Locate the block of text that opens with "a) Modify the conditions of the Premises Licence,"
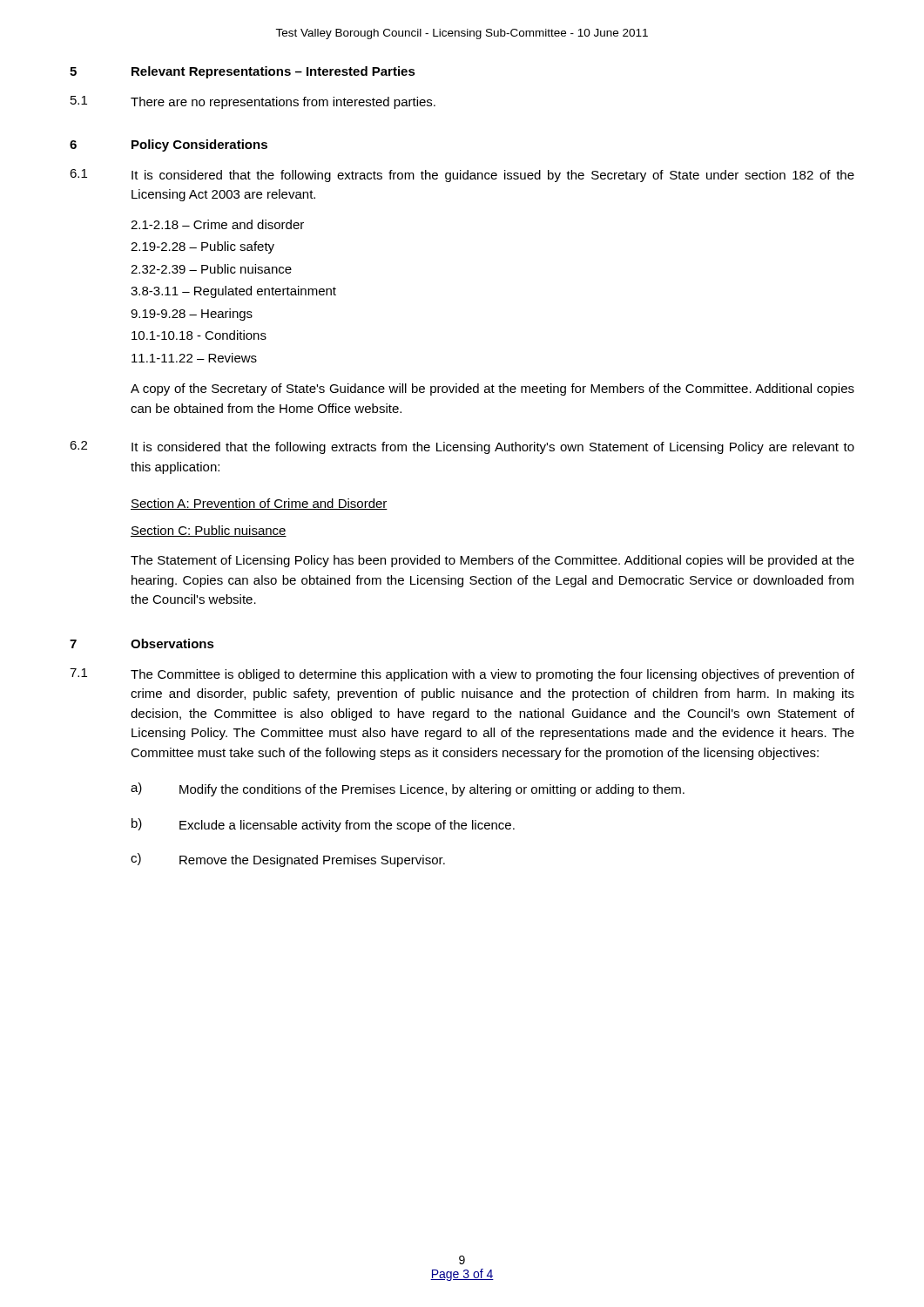The image size is (924, 1307). tap(492, 790)
